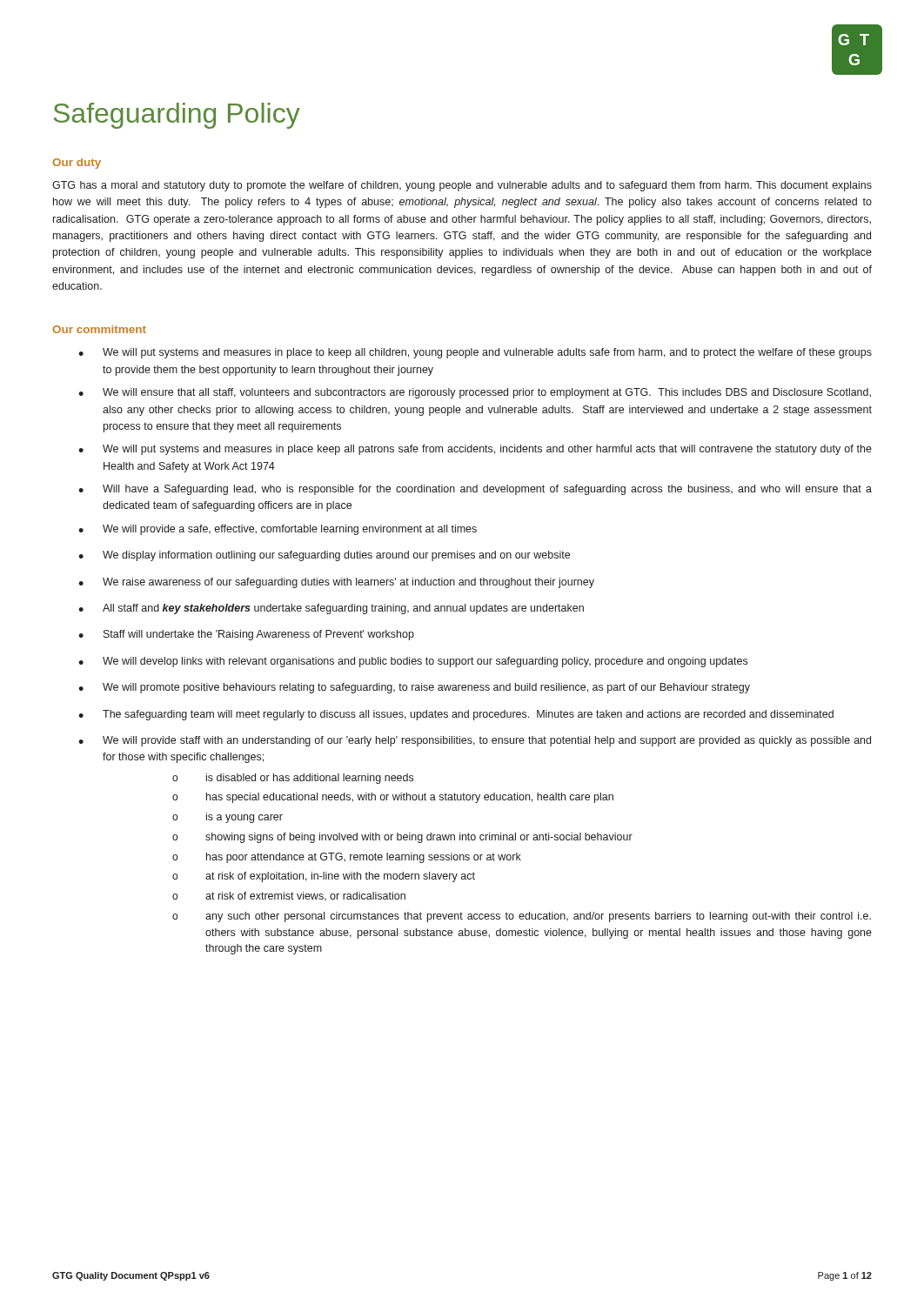The width and height of the screenshot is (924, 1305).
Task: Locate the list item that reads "• We will provide a"
Action: click(475, 531)
